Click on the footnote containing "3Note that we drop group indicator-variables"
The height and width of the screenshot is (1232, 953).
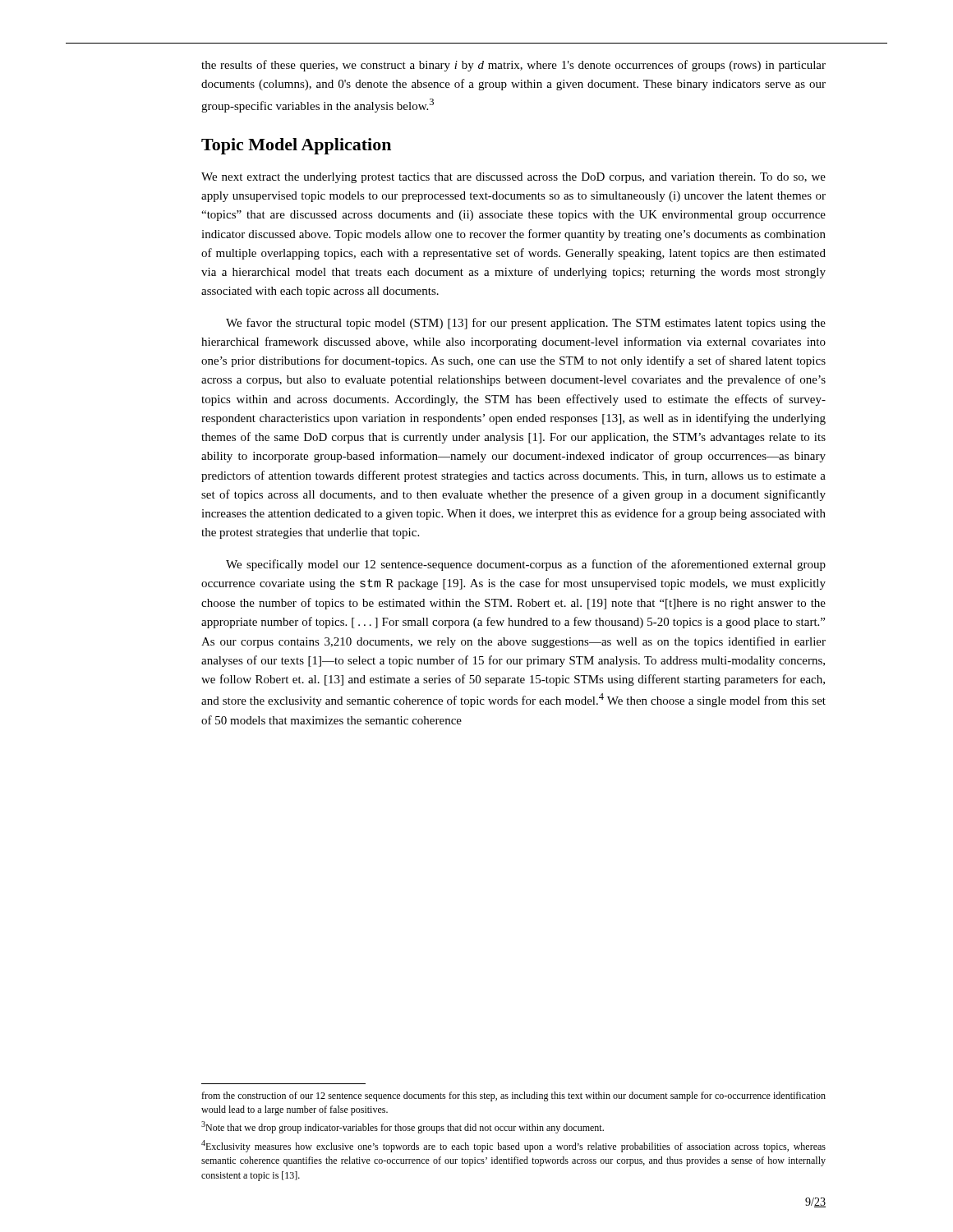[x=513, y=1127]
